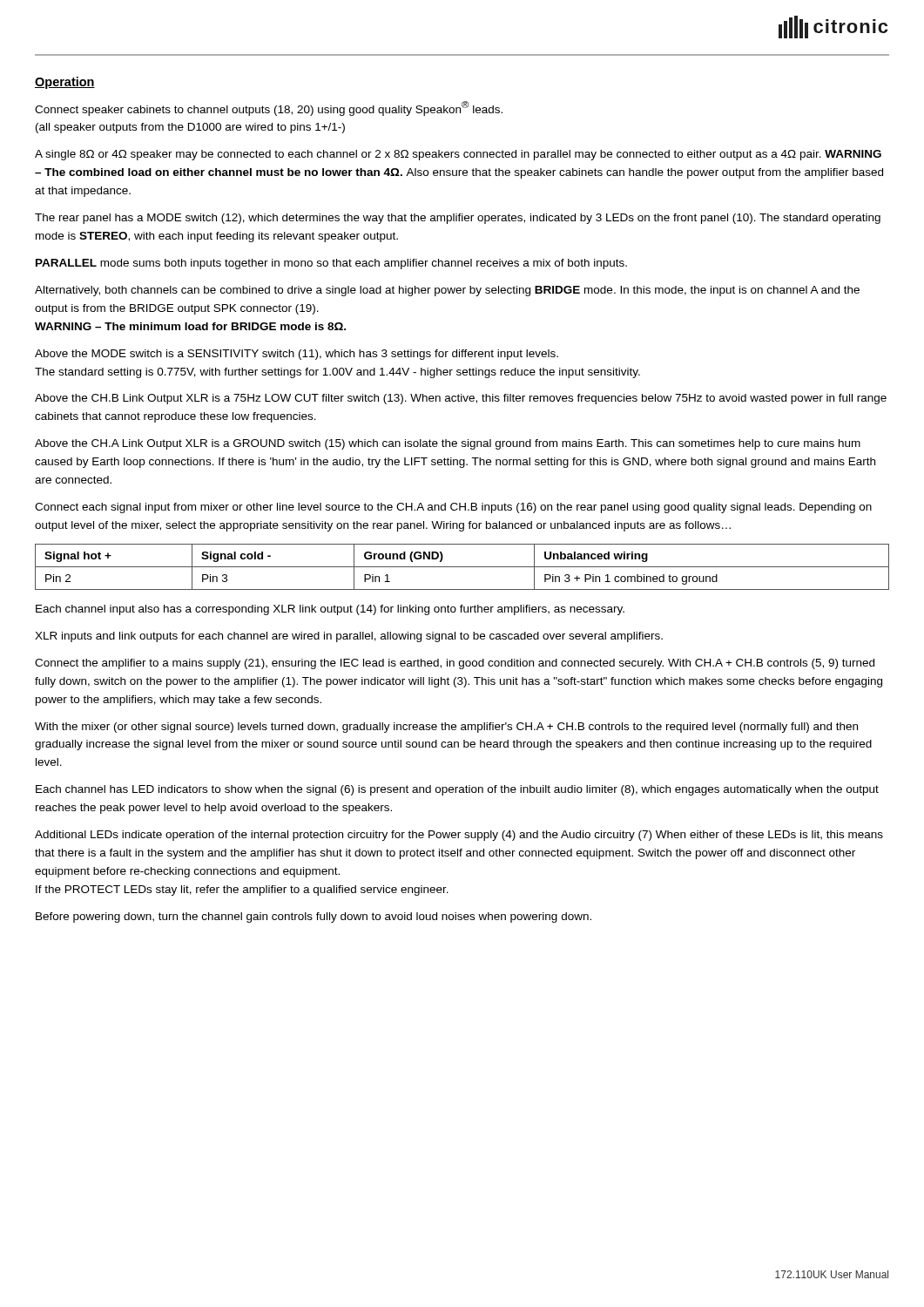
Task: Find the element starting "The rear panel has"
Action: (458, 227)
